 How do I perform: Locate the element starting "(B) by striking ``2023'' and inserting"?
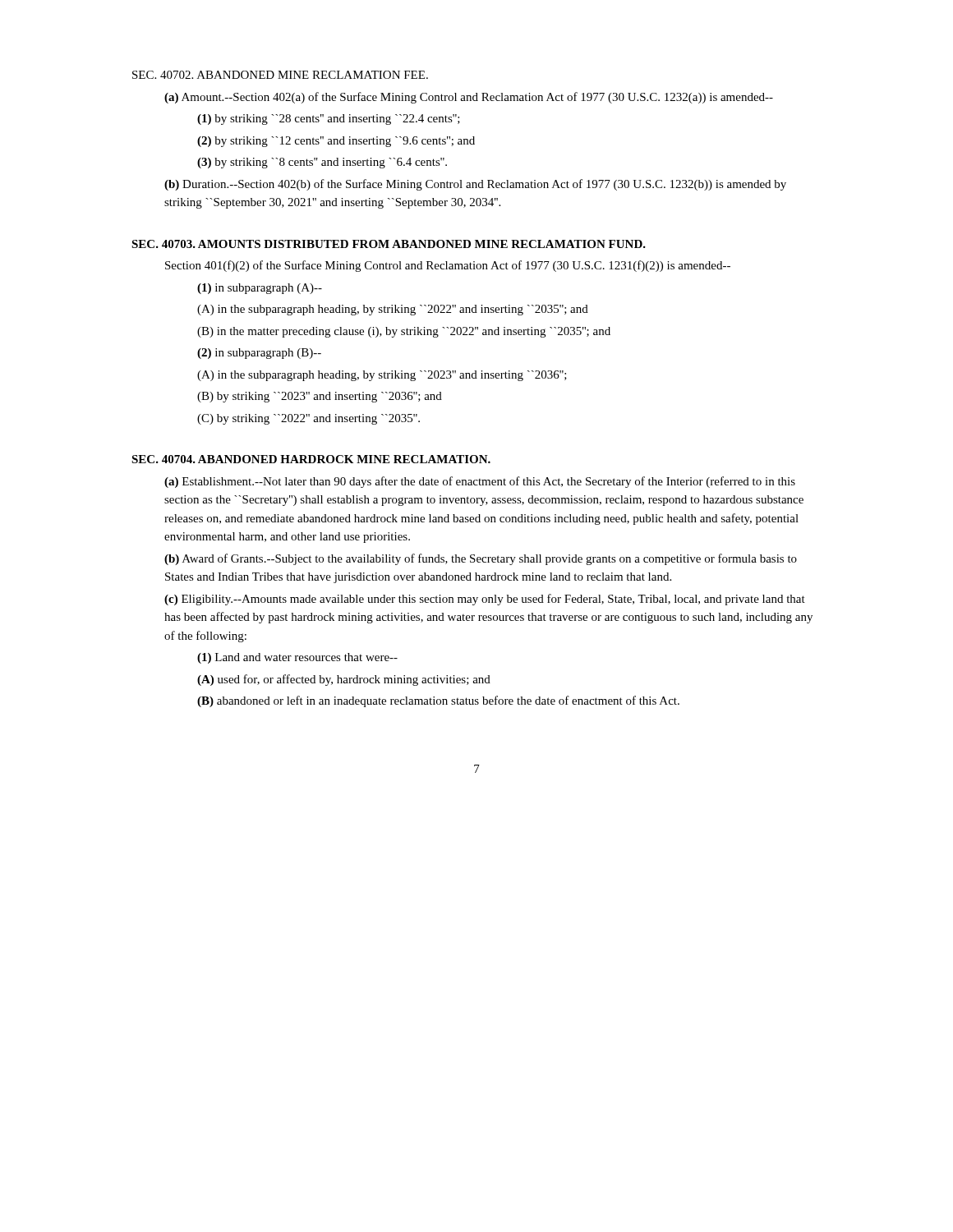[x=320, y=397]
